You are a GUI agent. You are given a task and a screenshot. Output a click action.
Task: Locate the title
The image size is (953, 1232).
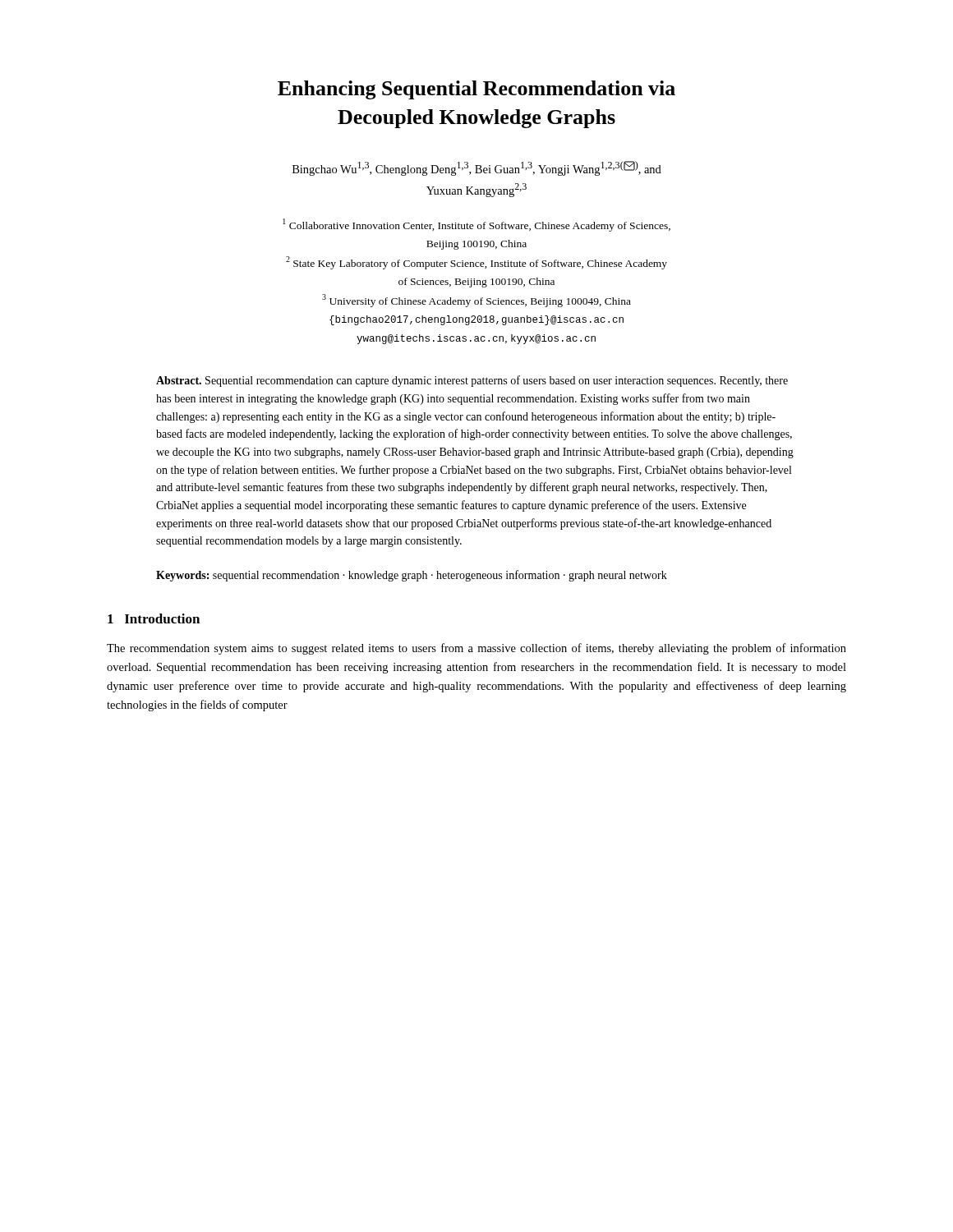pyautogui.click(x=476, y=103)
